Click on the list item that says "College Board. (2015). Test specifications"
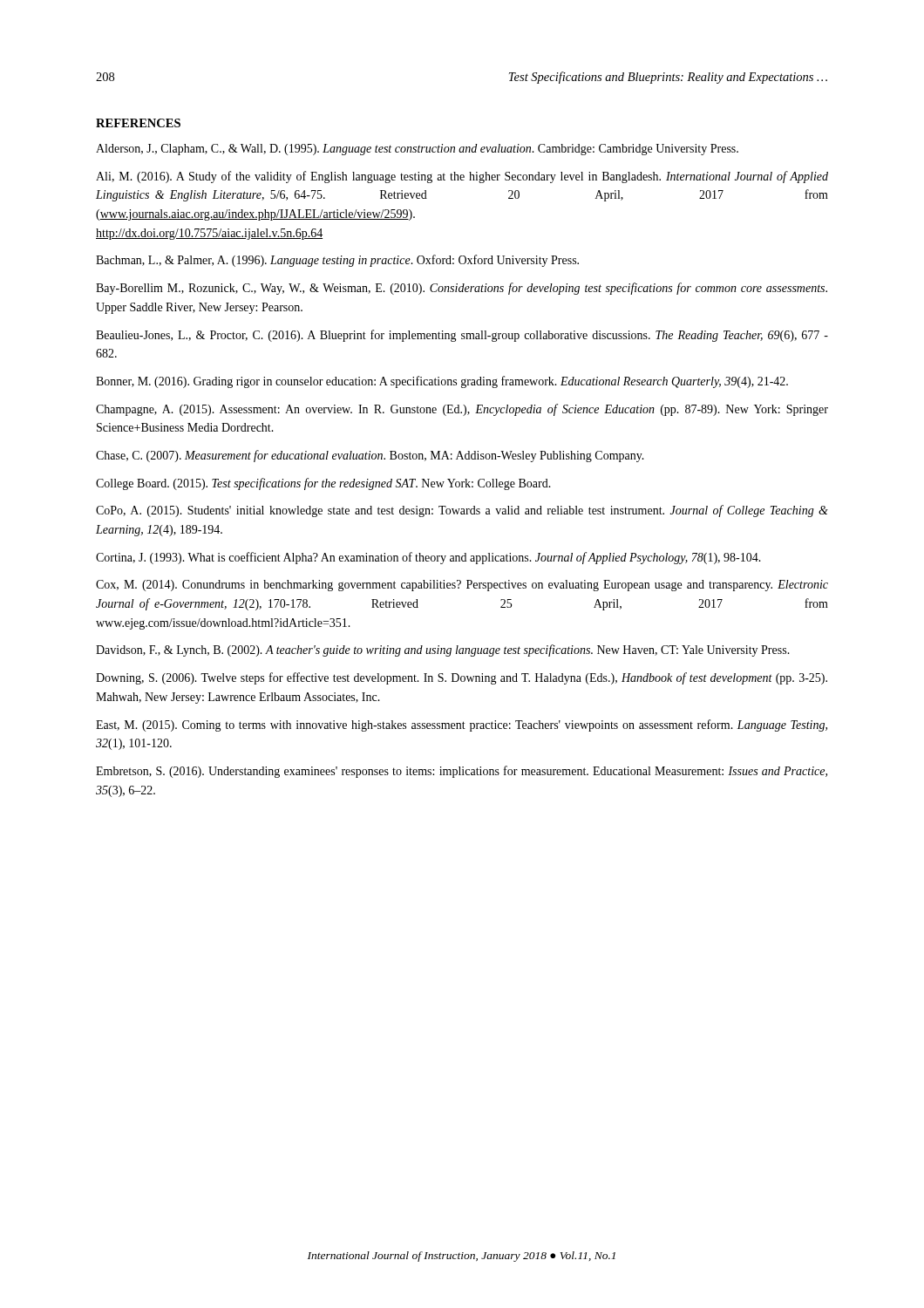 324,483
